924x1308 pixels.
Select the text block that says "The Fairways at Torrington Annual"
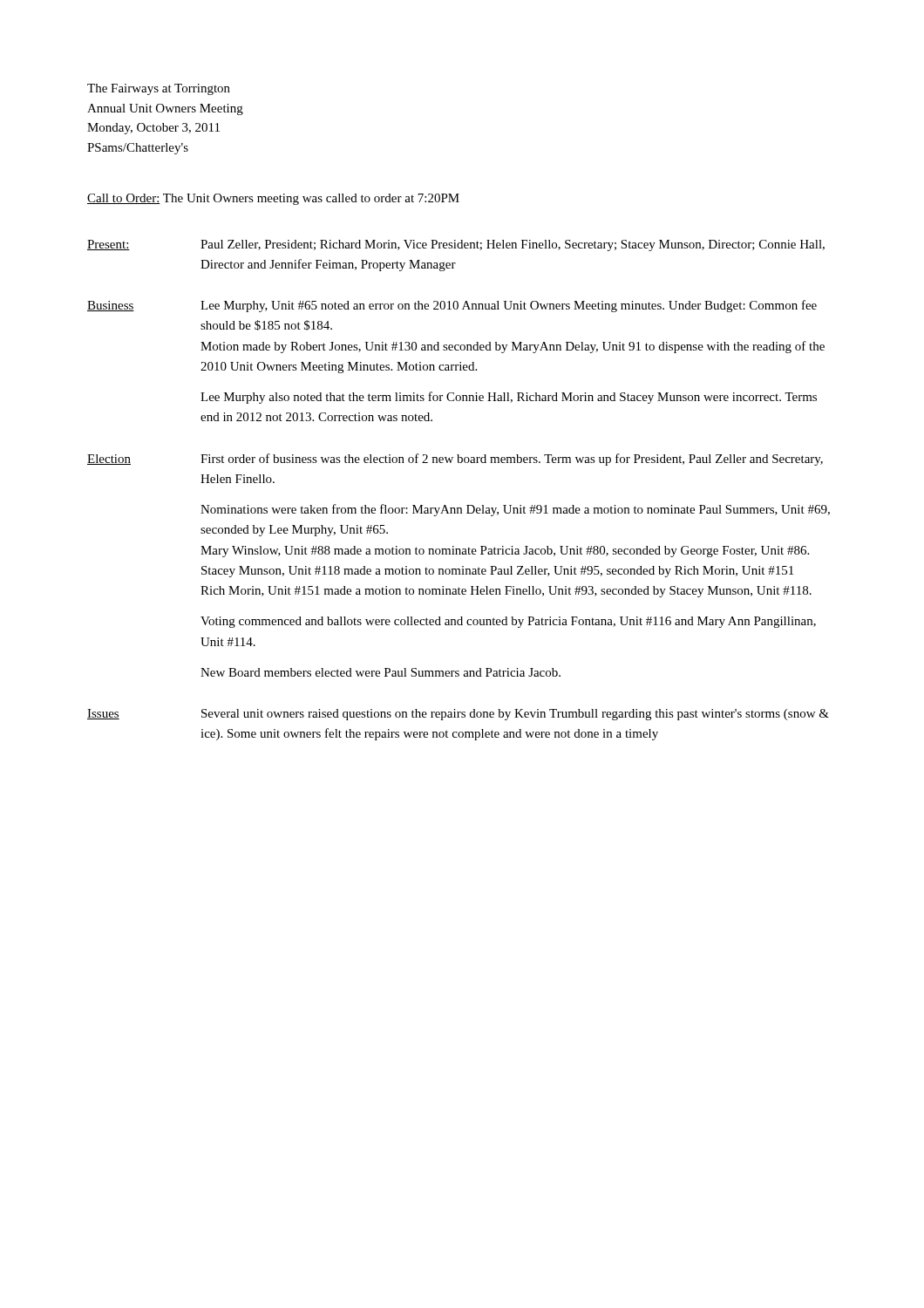(x=165, y=118)
